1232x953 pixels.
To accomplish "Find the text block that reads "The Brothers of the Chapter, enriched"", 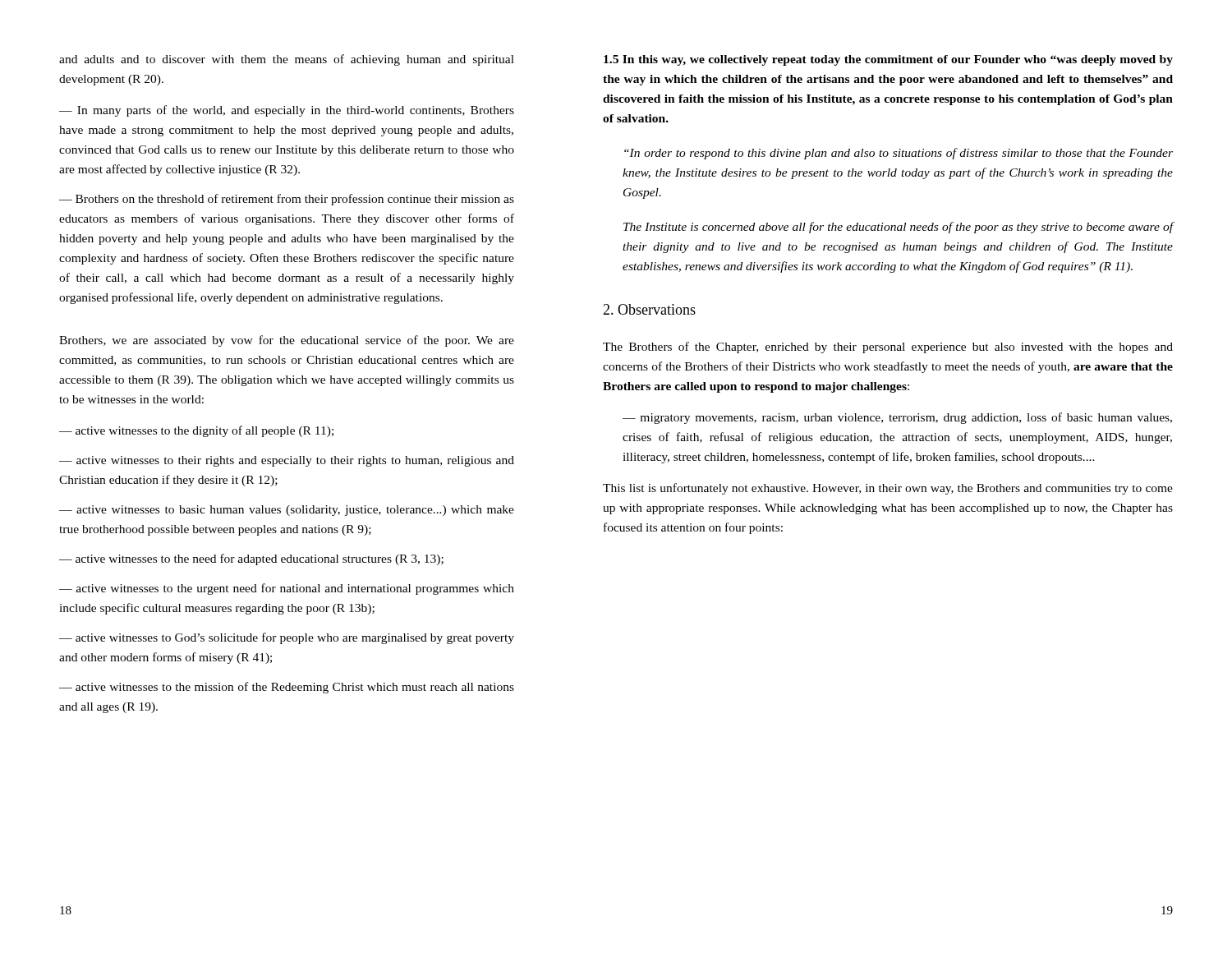I will pos(888,366).
